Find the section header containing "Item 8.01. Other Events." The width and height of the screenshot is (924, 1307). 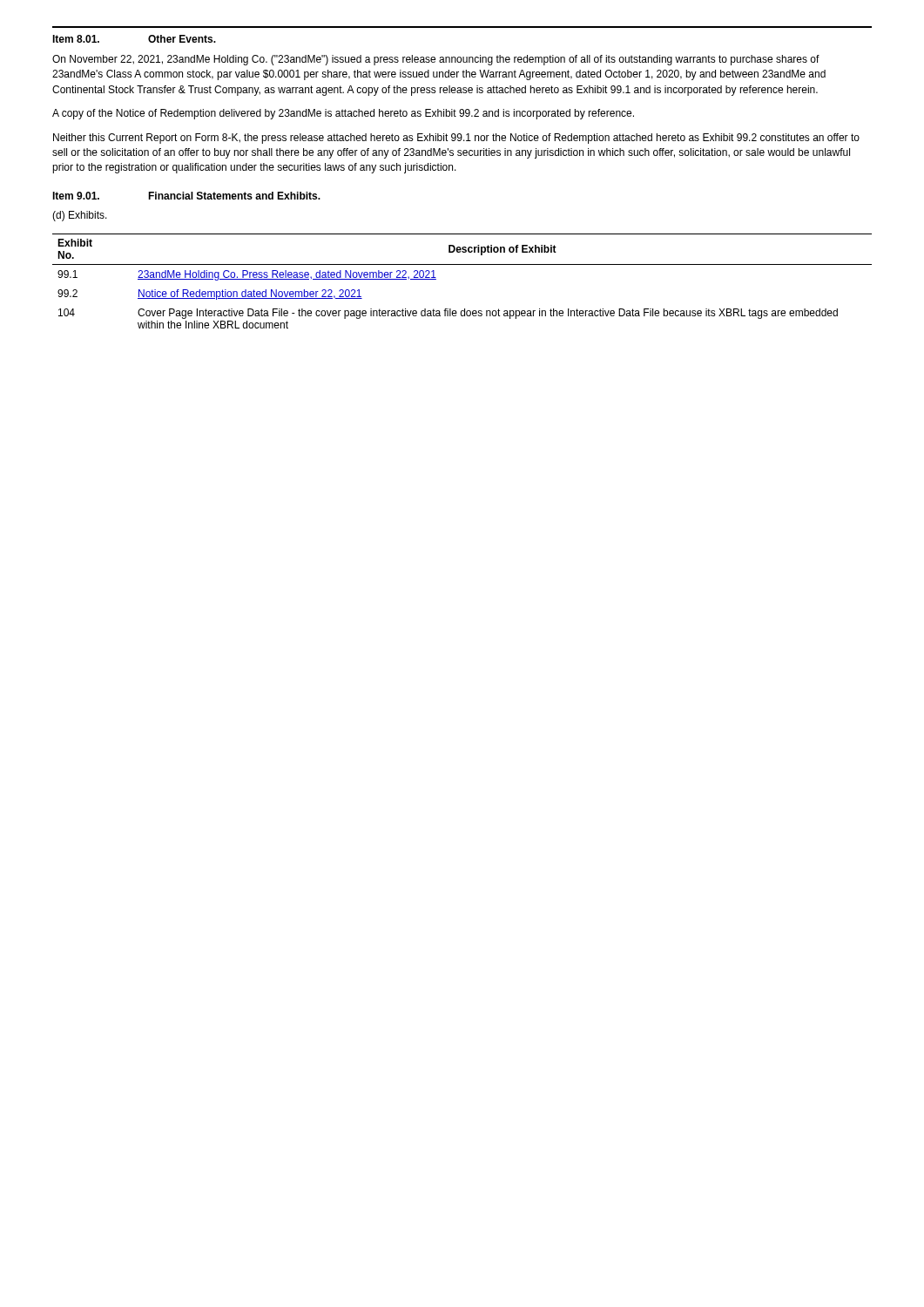point(134,39)
